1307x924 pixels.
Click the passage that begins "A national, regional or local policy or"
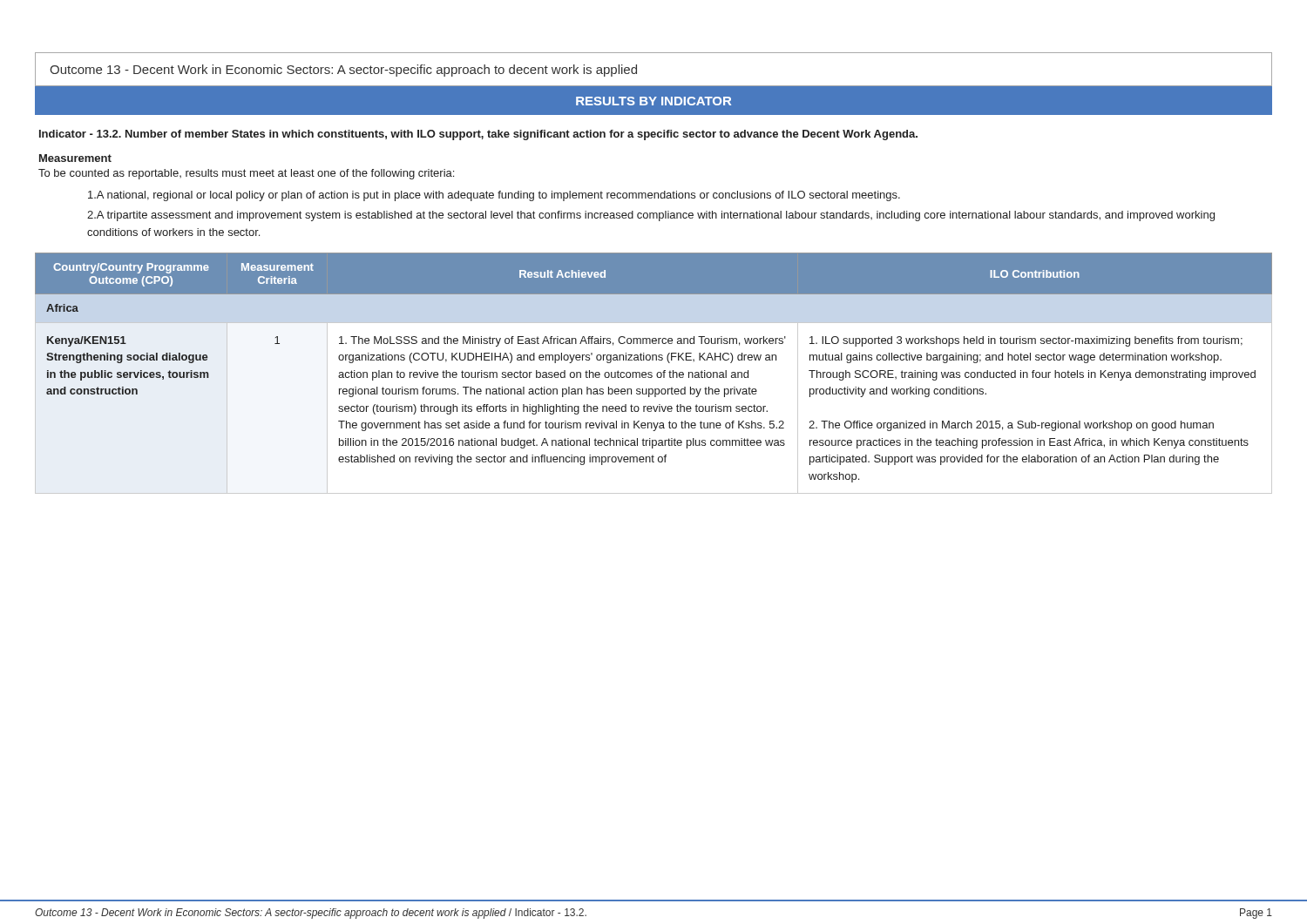coord(494,194)
